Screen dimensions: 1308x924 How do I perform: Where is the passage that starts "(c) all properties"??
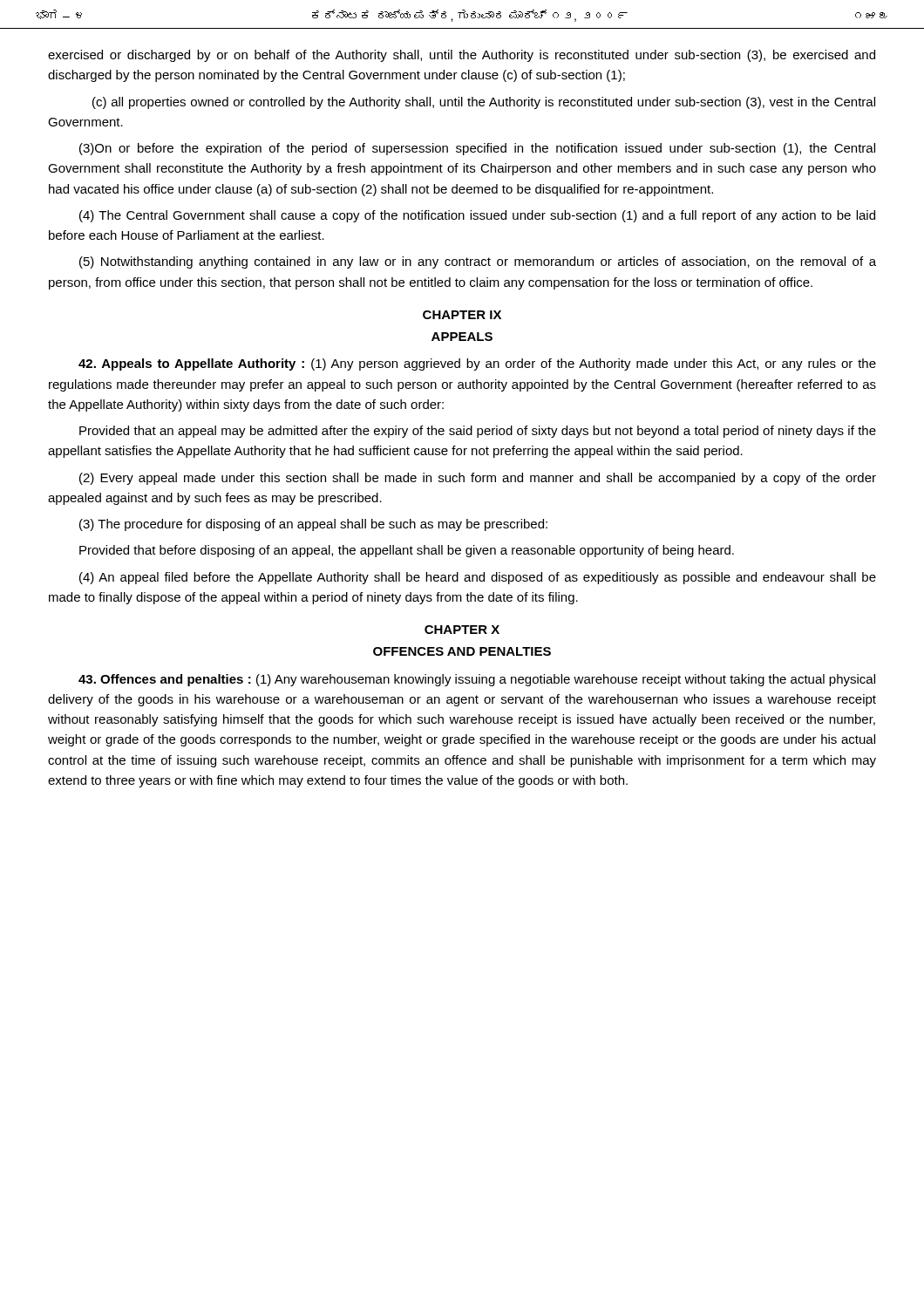(x=462, y=111)
